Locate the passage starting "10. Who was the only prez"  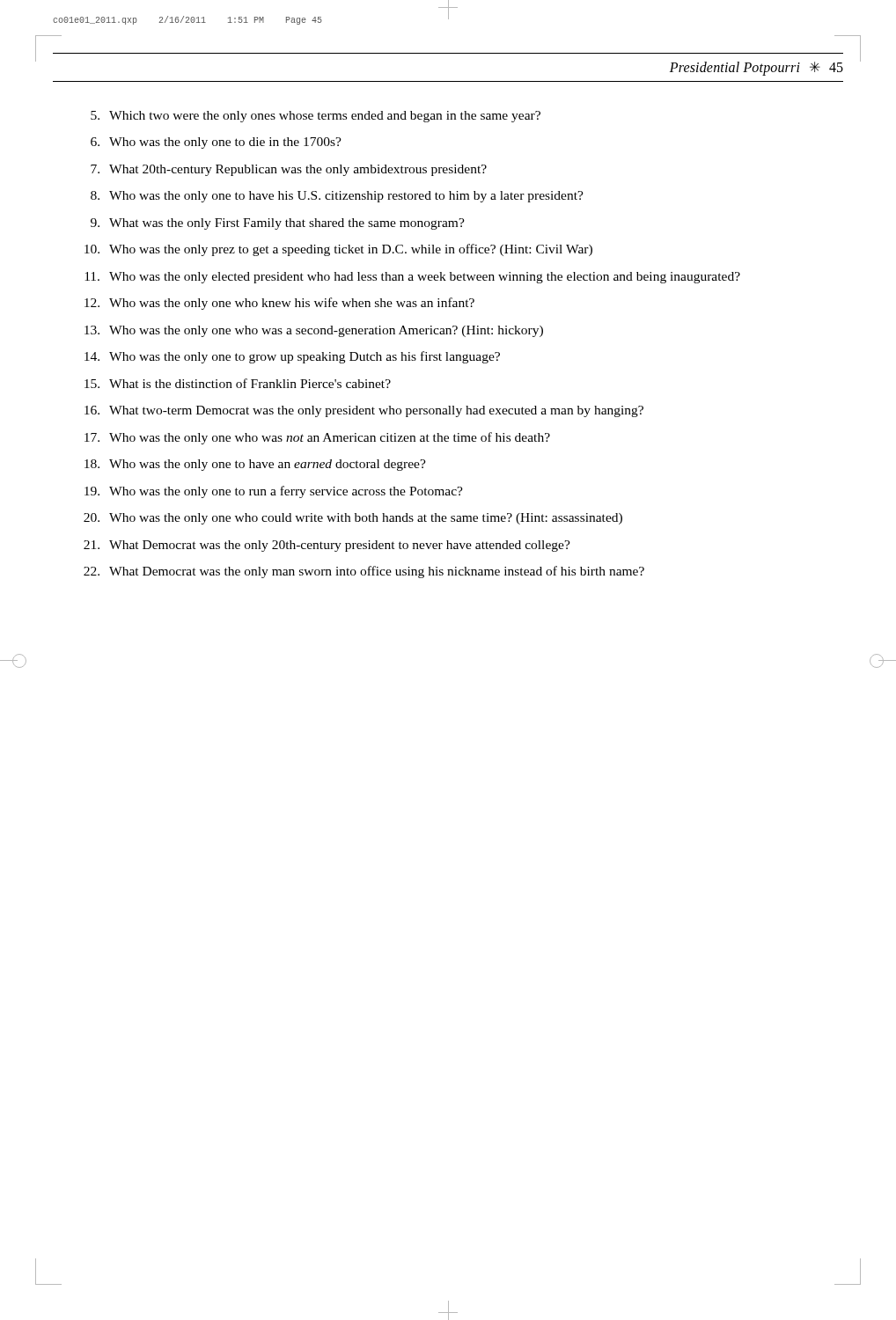click(x=448, y=250)
